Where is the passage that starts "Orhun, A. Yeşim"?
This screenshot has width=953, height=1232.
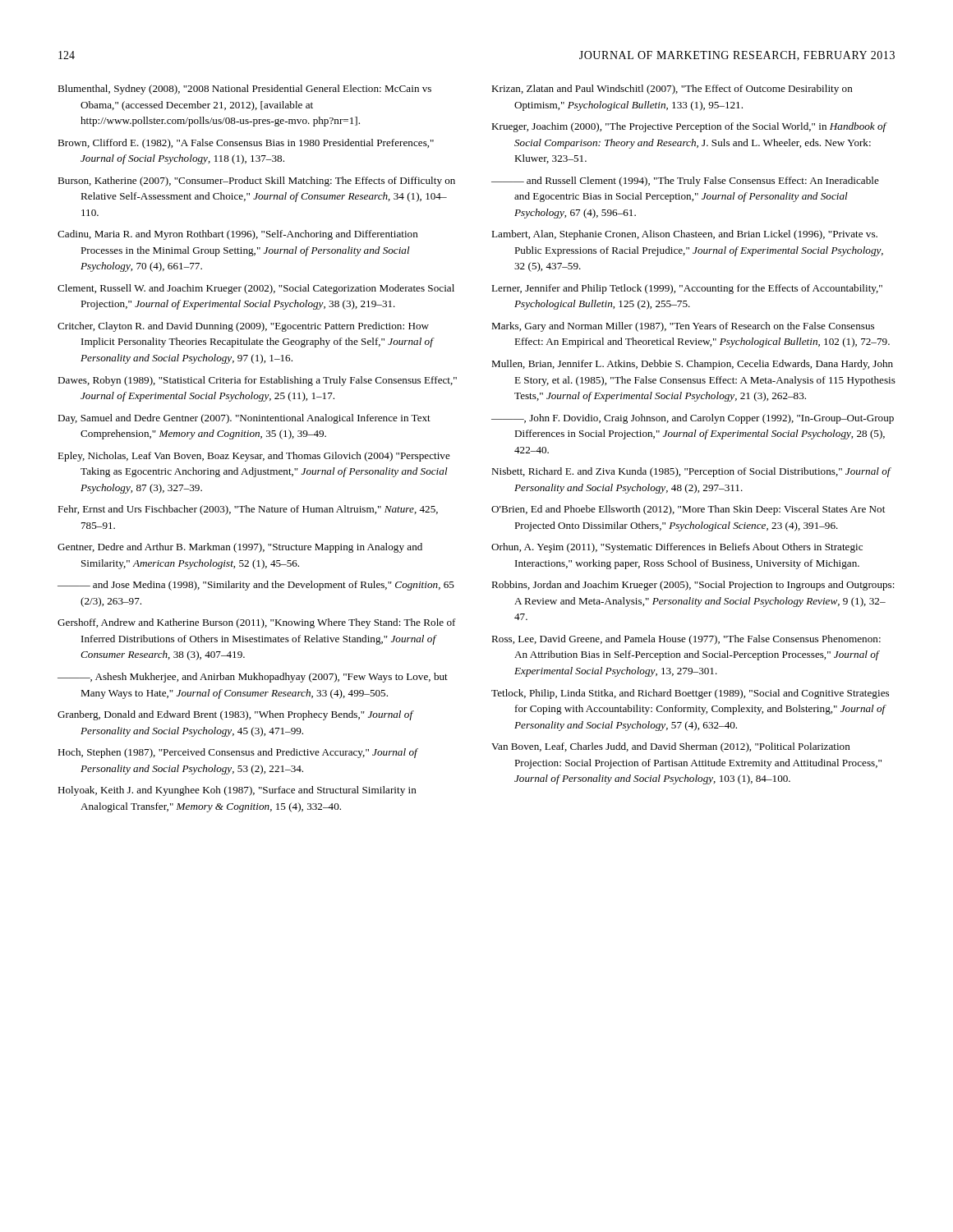677,555
